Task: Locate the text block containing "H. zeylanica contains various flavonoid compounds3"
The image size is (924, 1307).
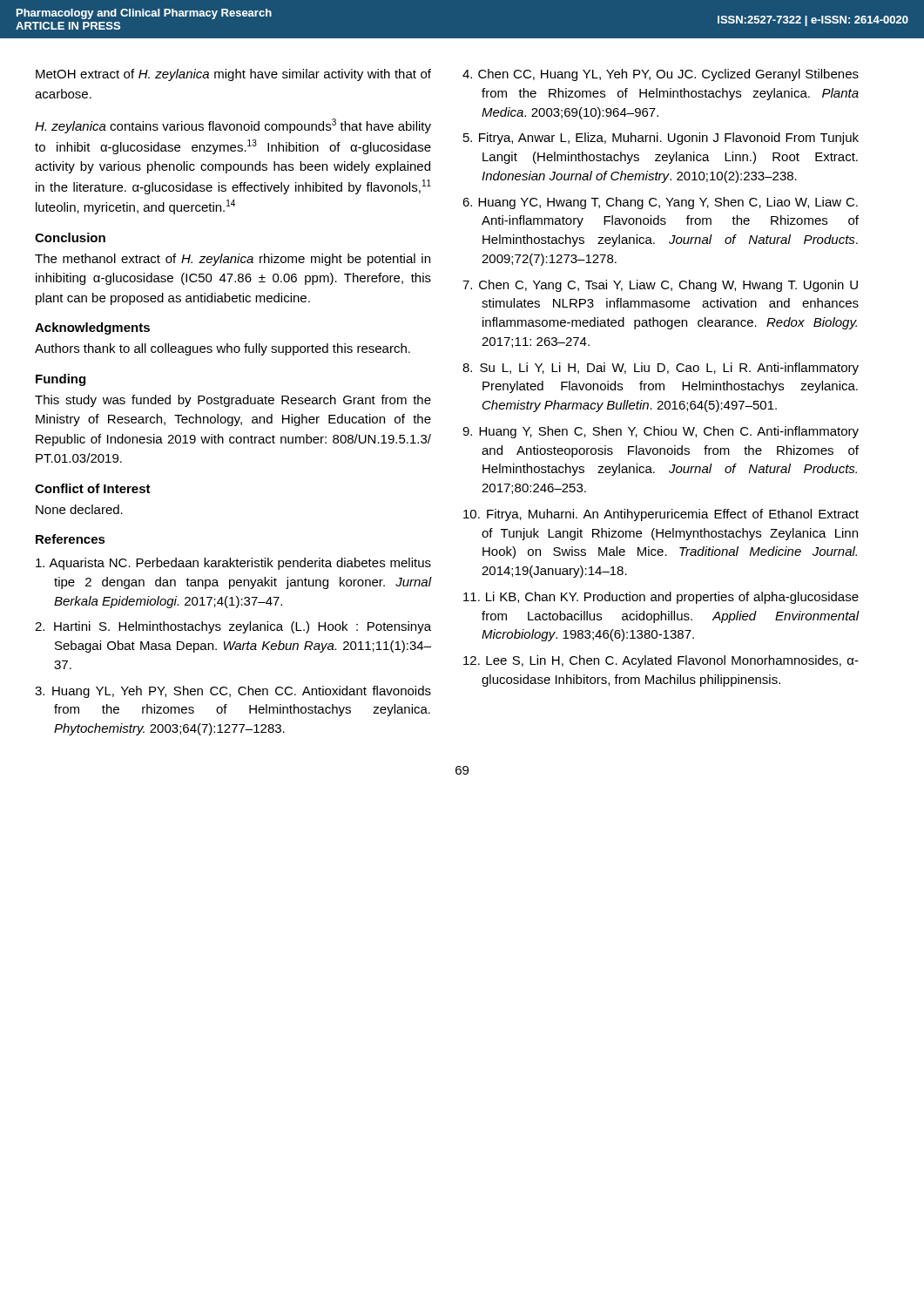Action: (x=233, y=166)
